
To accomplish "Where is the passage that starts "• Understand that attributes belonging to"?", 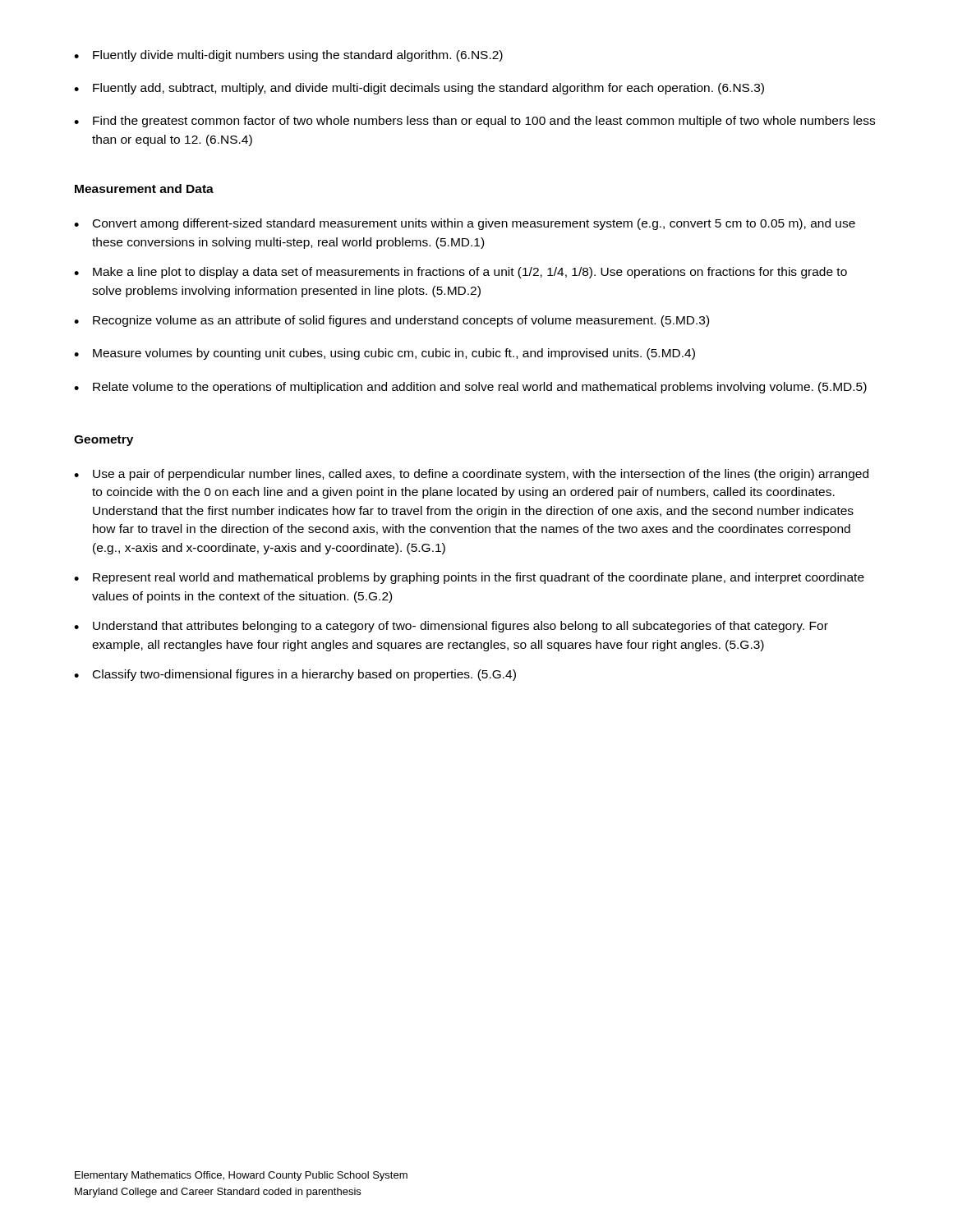I will pyautogui.click(x=476, y=635).
